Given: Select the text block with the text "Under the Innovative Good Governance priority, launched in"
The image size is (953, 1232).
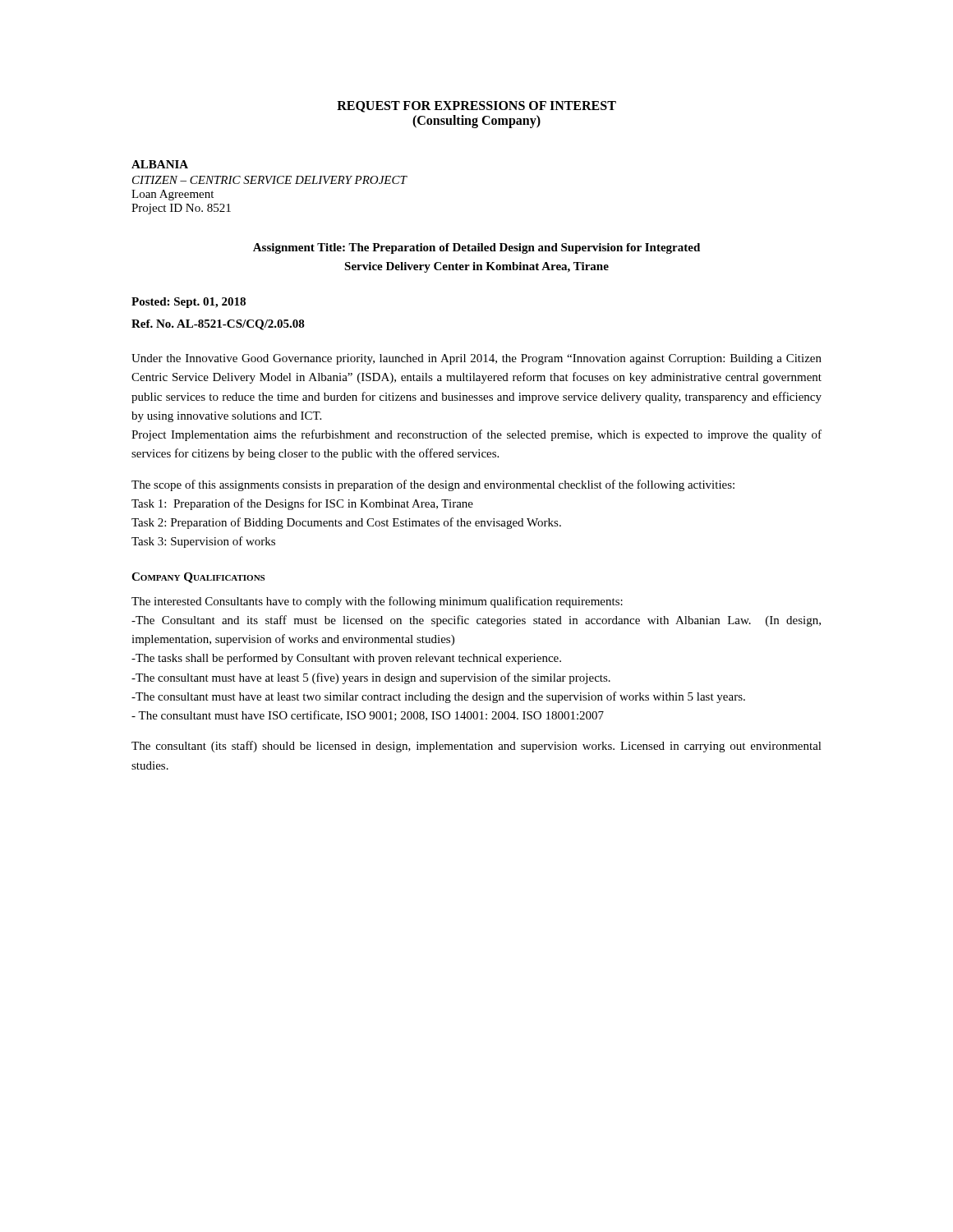Looking at the screenshot, I should (476, 406).
